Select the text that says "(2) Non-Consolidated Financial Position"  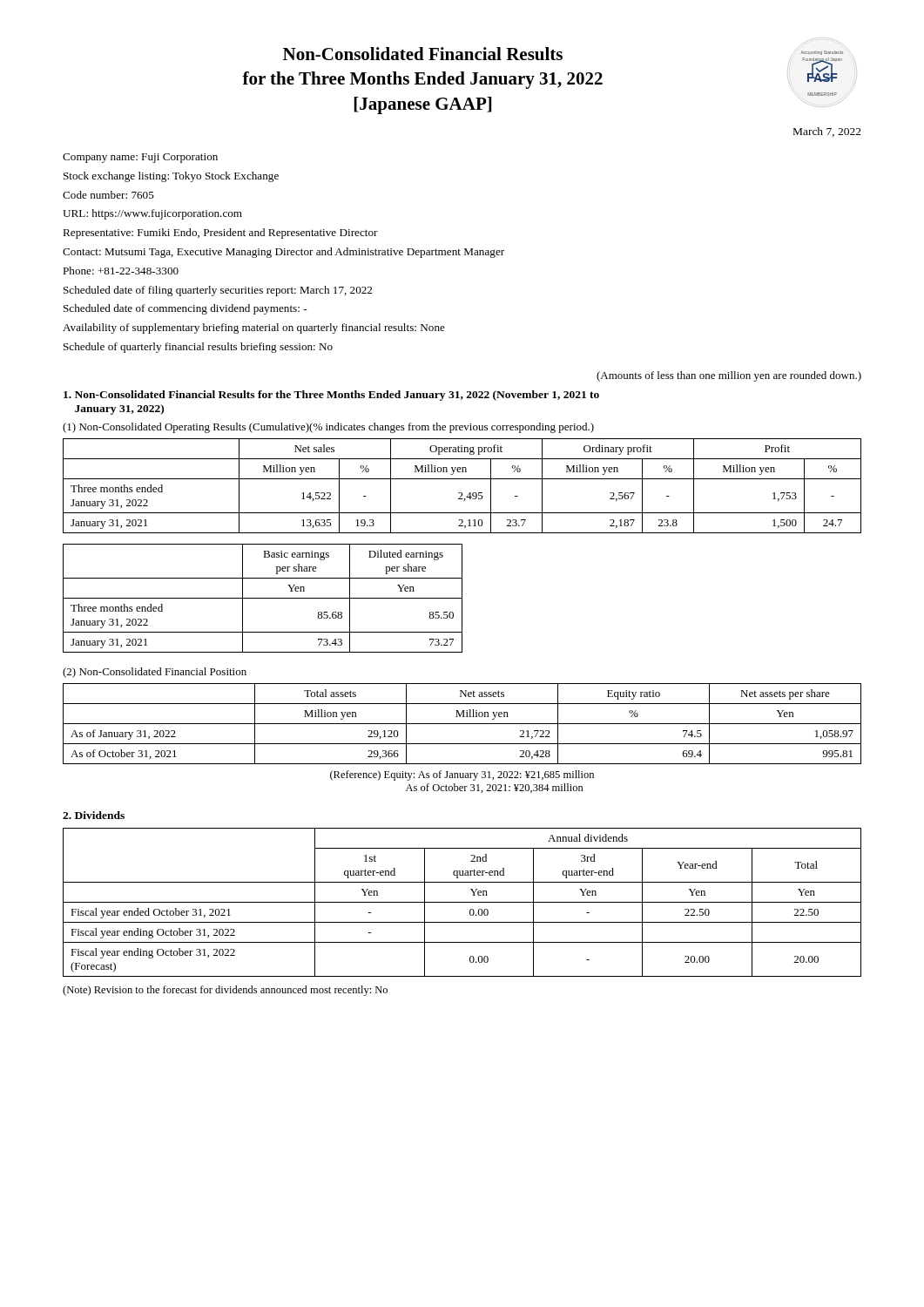tap(155, 671)
